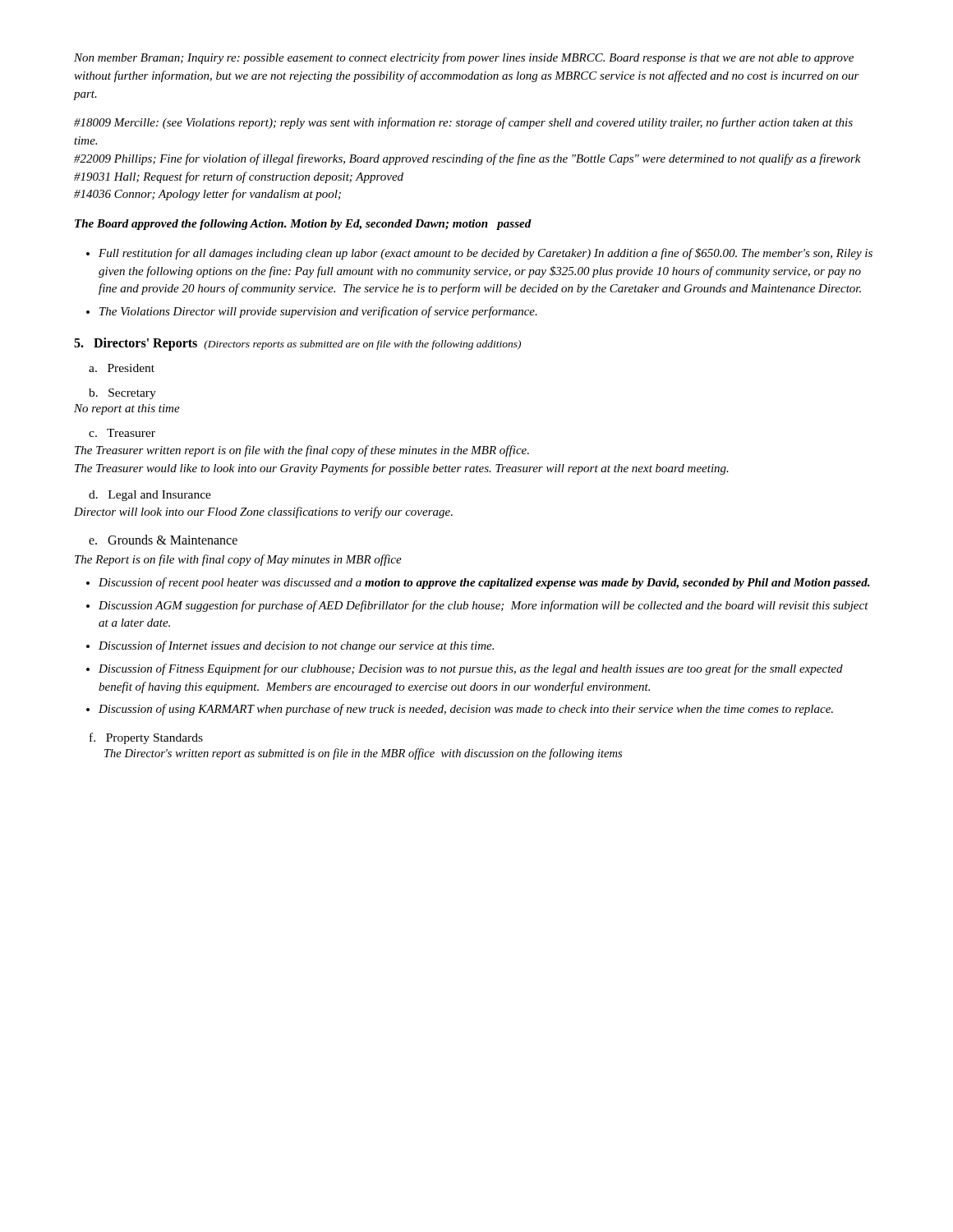Navigate to the passage starting "d. Legal and Insurance"
The height and width of the screenshot is (1232, 953).
point(150,494)
